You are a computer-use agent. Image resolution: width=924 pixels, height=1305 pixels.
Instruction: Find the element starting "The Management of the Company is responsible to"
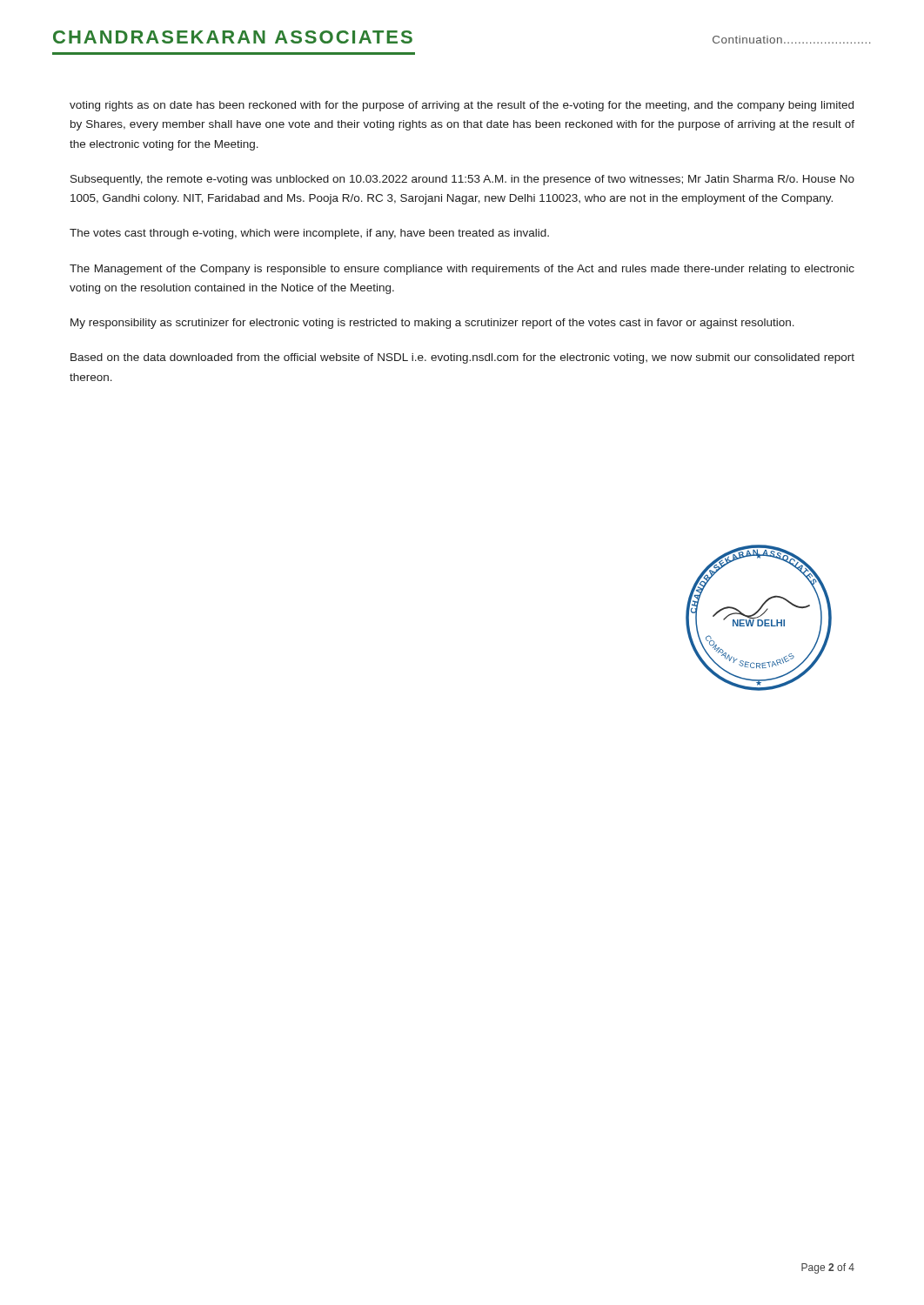coord(462,278)
